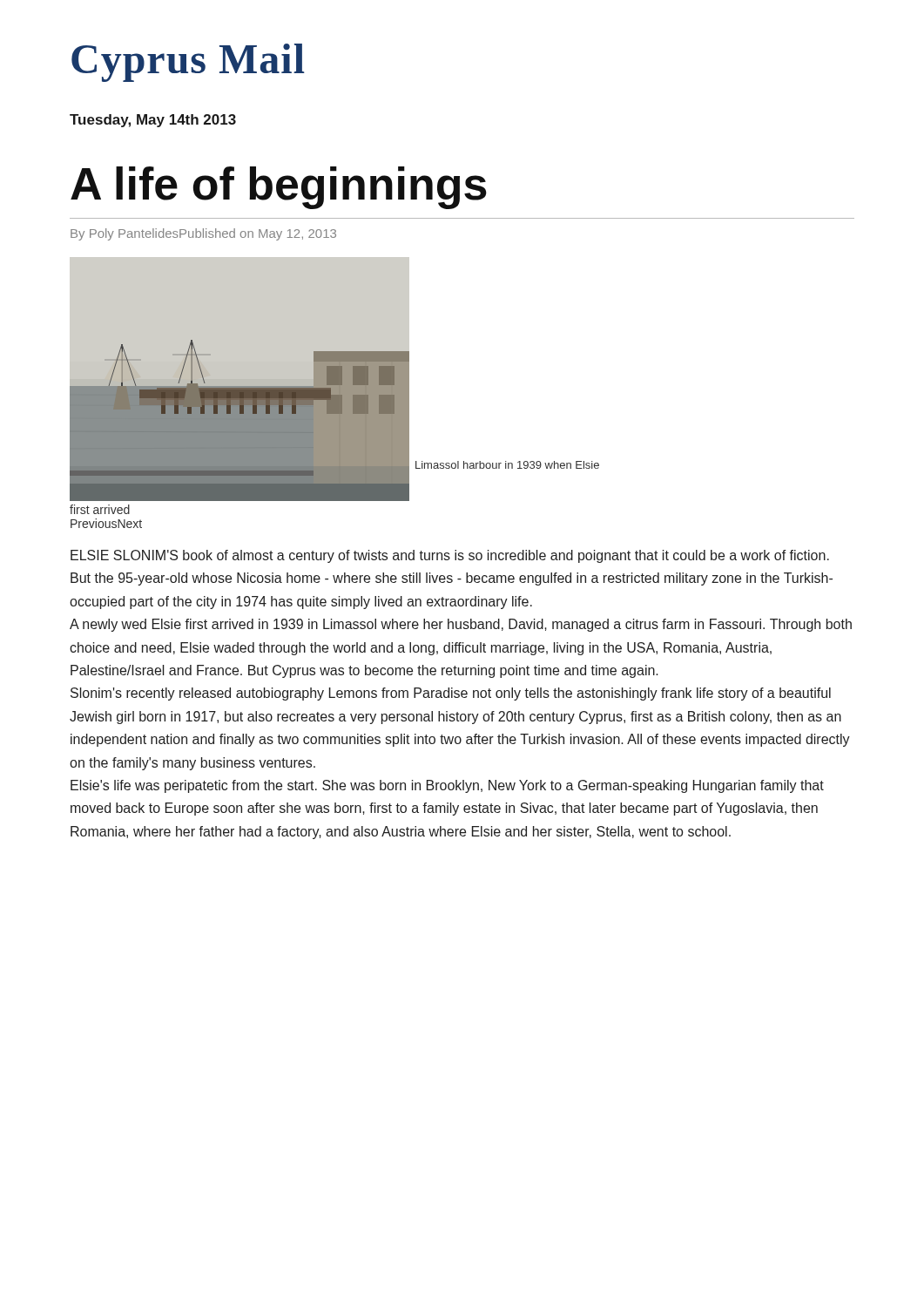Screen dimensions: 1307x924
Task: Click where it says "Cyprus Mail"
Action: coord(188,59)
